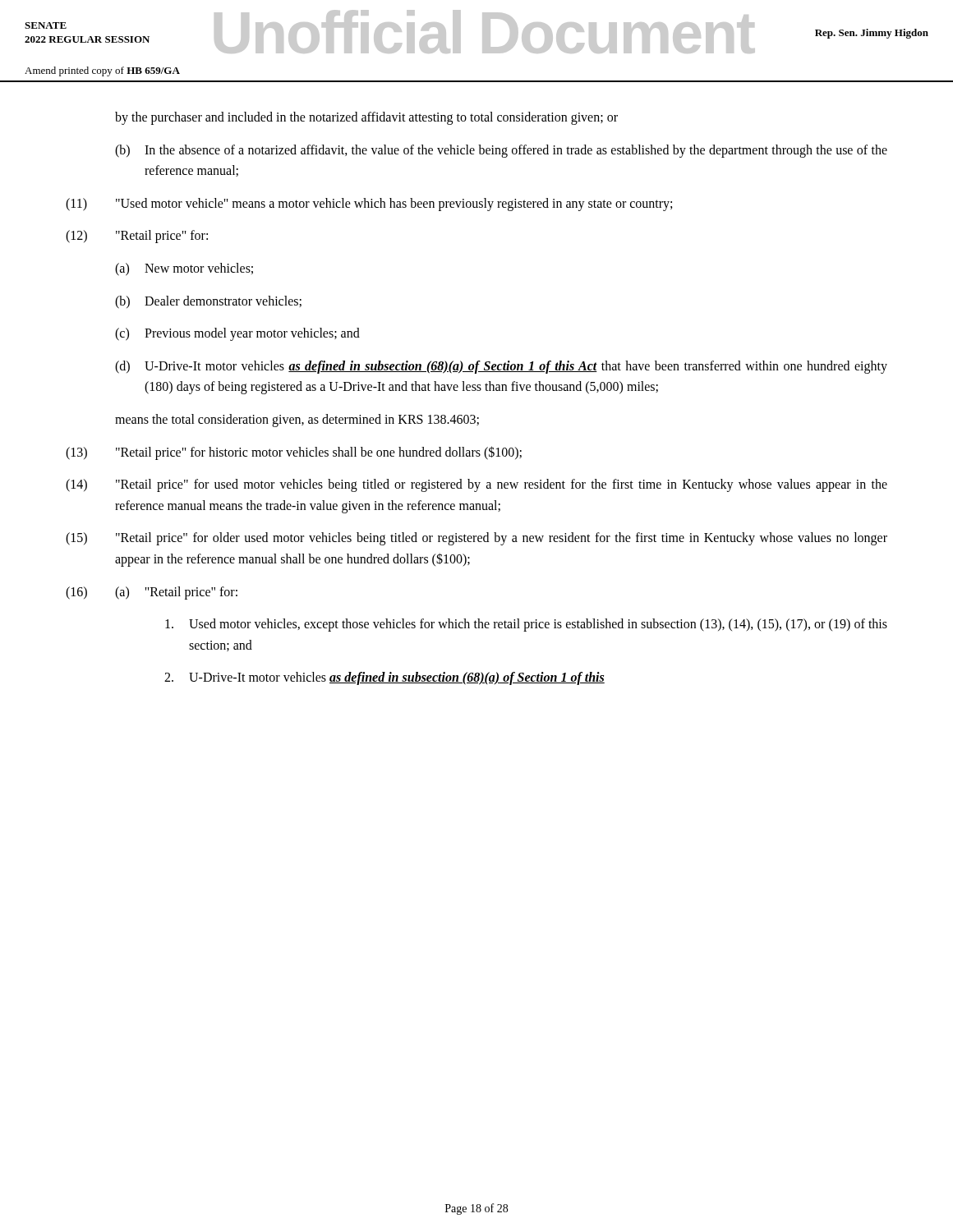Locate the list item that says "means the total consideration given, as determined"
The height and width of the screenshot is (1232, 953).
point(297,419)
